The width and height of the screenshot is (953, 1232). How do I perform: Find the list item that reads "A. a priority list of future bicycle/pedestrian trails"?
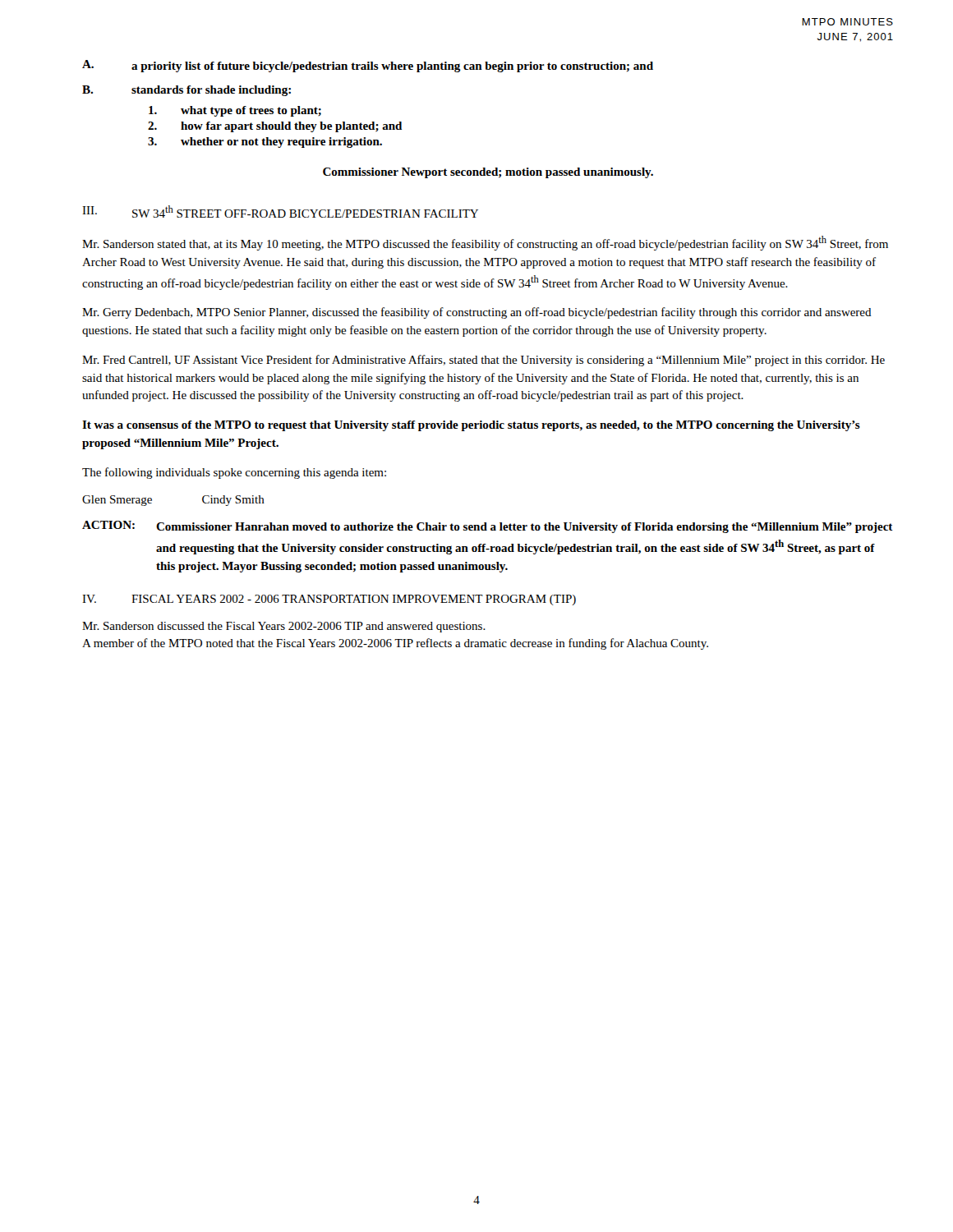point(368,66)
